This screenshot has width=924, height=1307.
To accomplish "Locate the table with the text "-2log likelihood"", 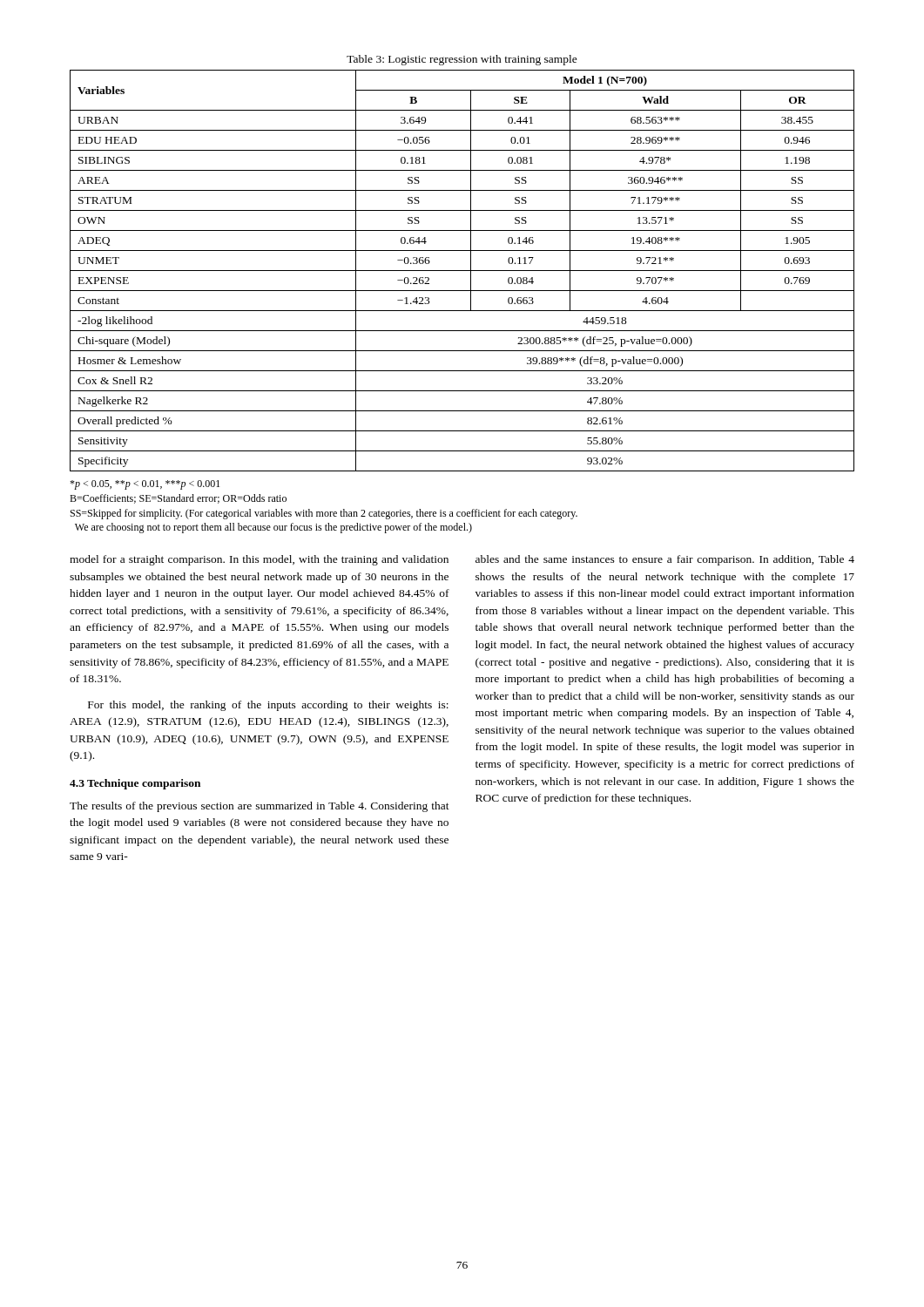I will [462, 271].
